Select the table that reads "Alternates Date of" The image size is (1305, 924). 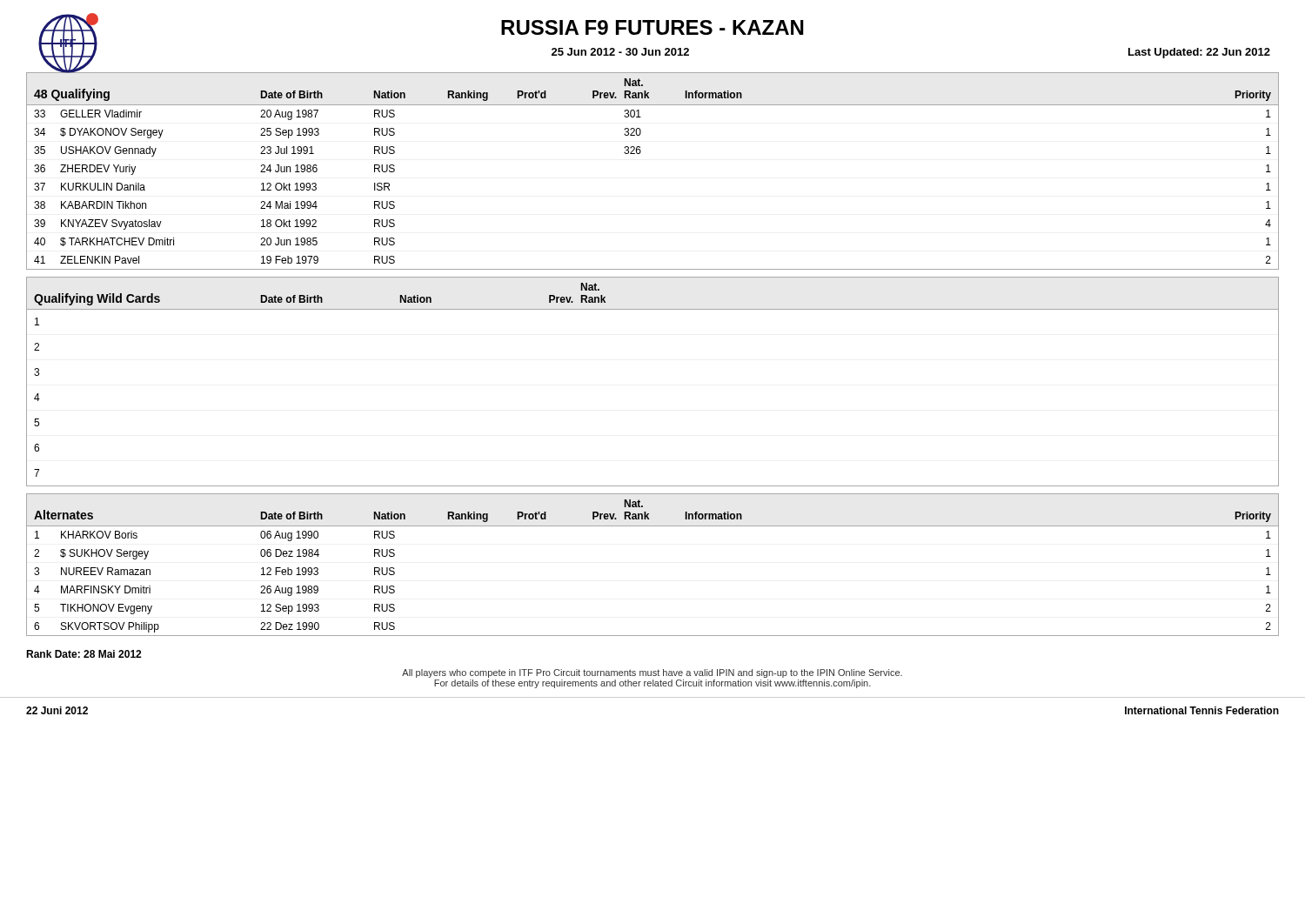click(652, 565)
